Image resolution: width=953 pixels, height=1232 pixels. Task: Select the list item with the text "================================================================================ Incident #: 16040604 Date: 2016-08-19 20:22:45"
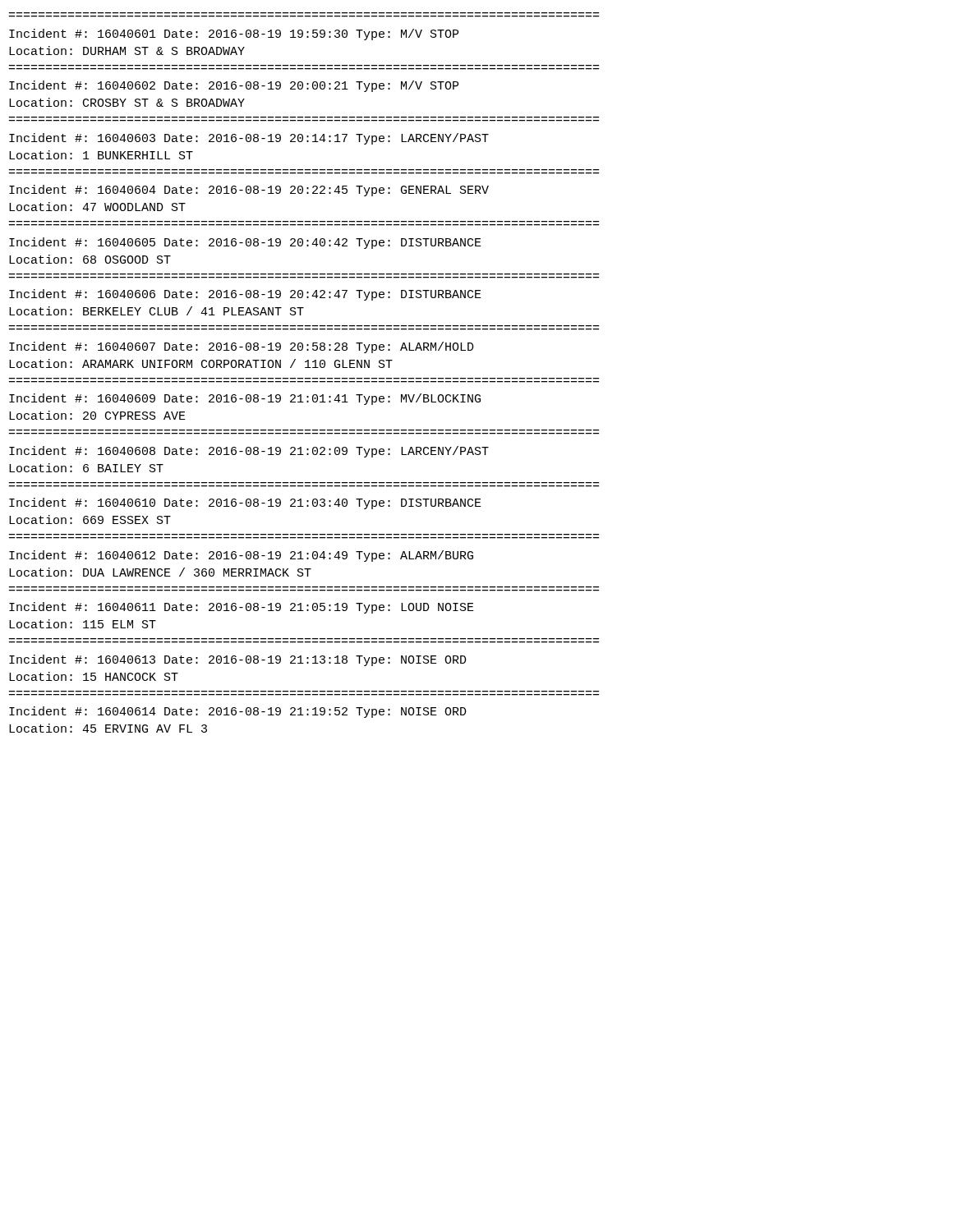click(476, 191)
